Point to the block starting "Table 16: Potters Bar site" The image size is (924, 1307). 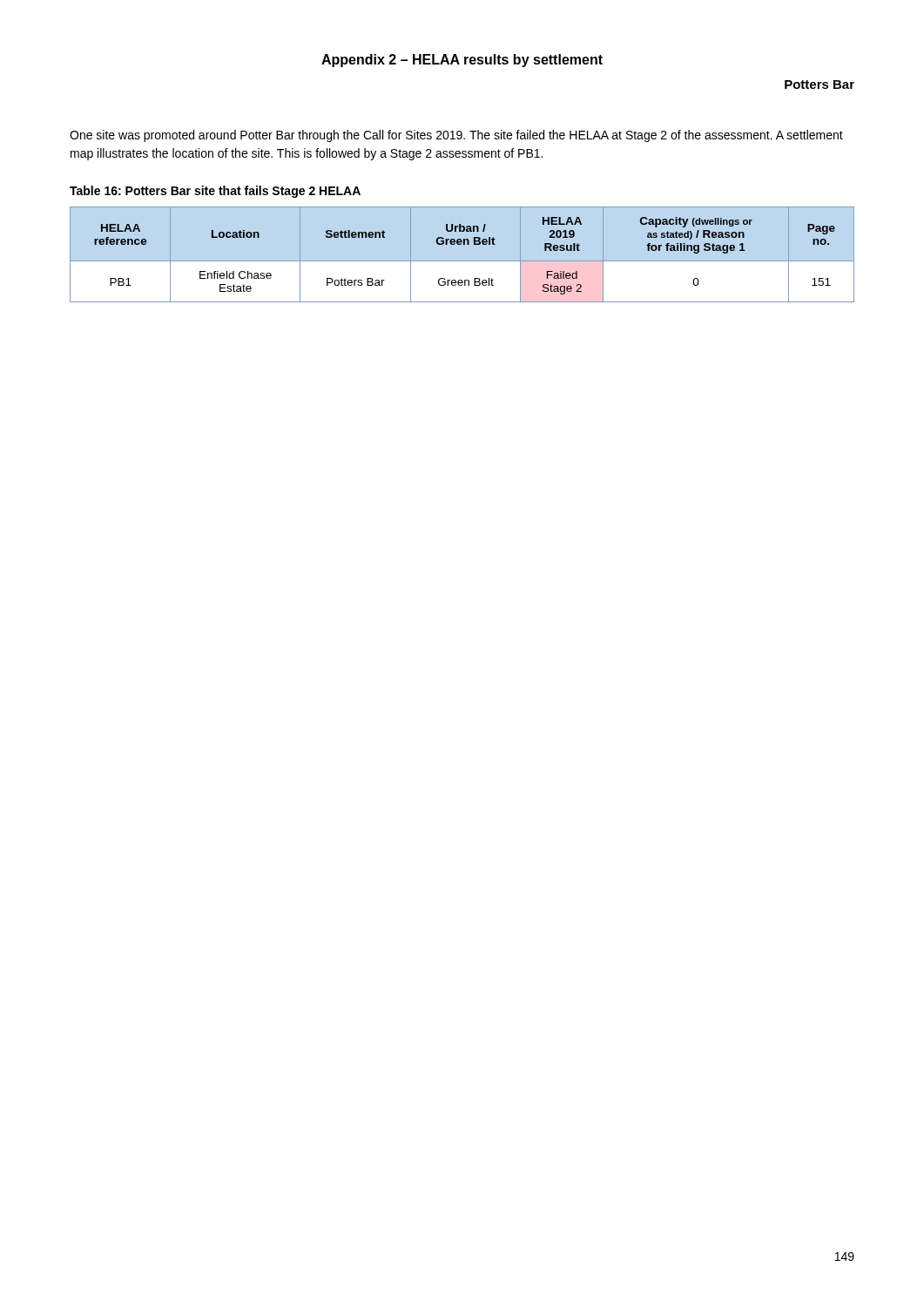tap(215, 191)
